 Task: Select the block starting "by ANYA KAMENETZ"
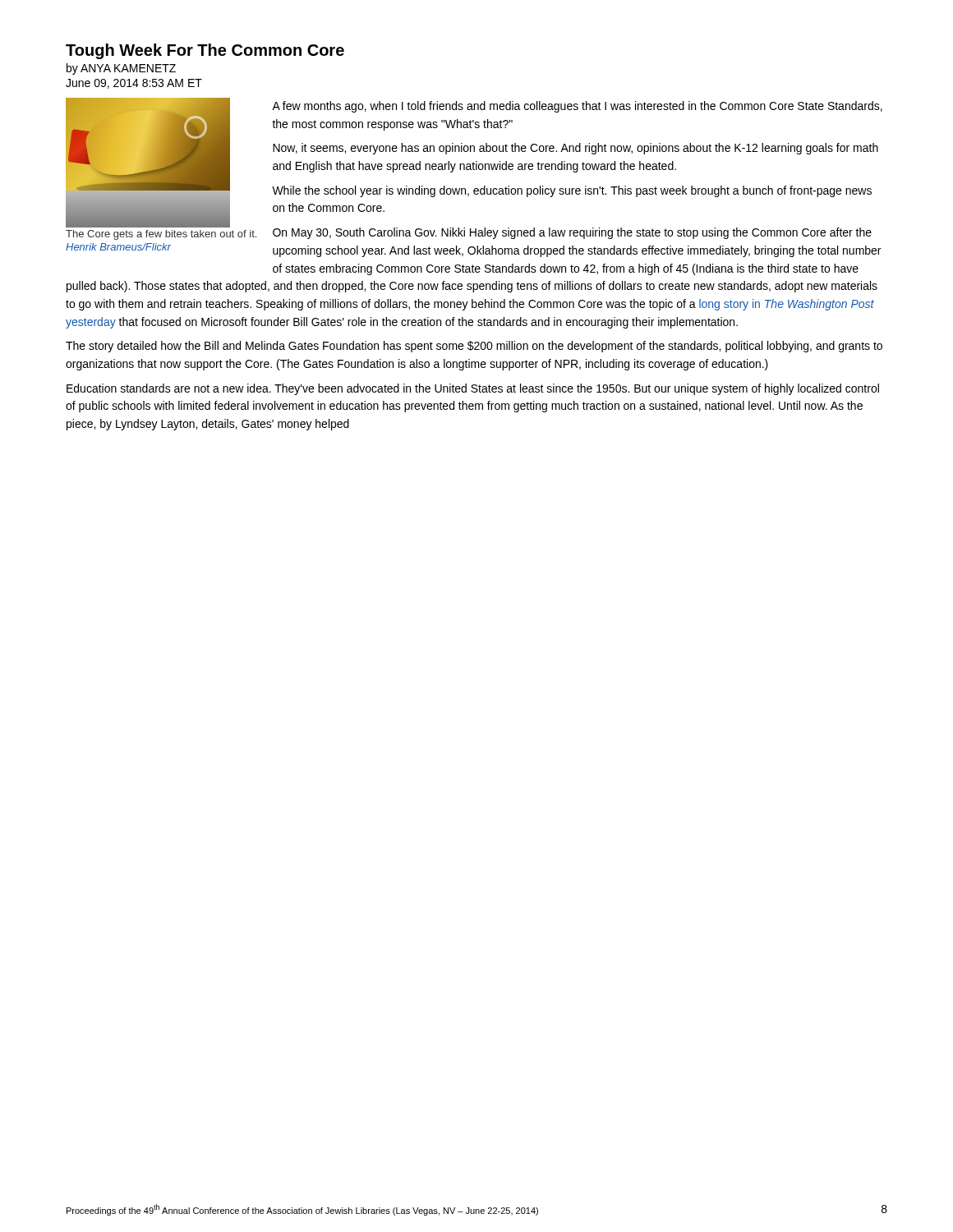pos(121,68)
